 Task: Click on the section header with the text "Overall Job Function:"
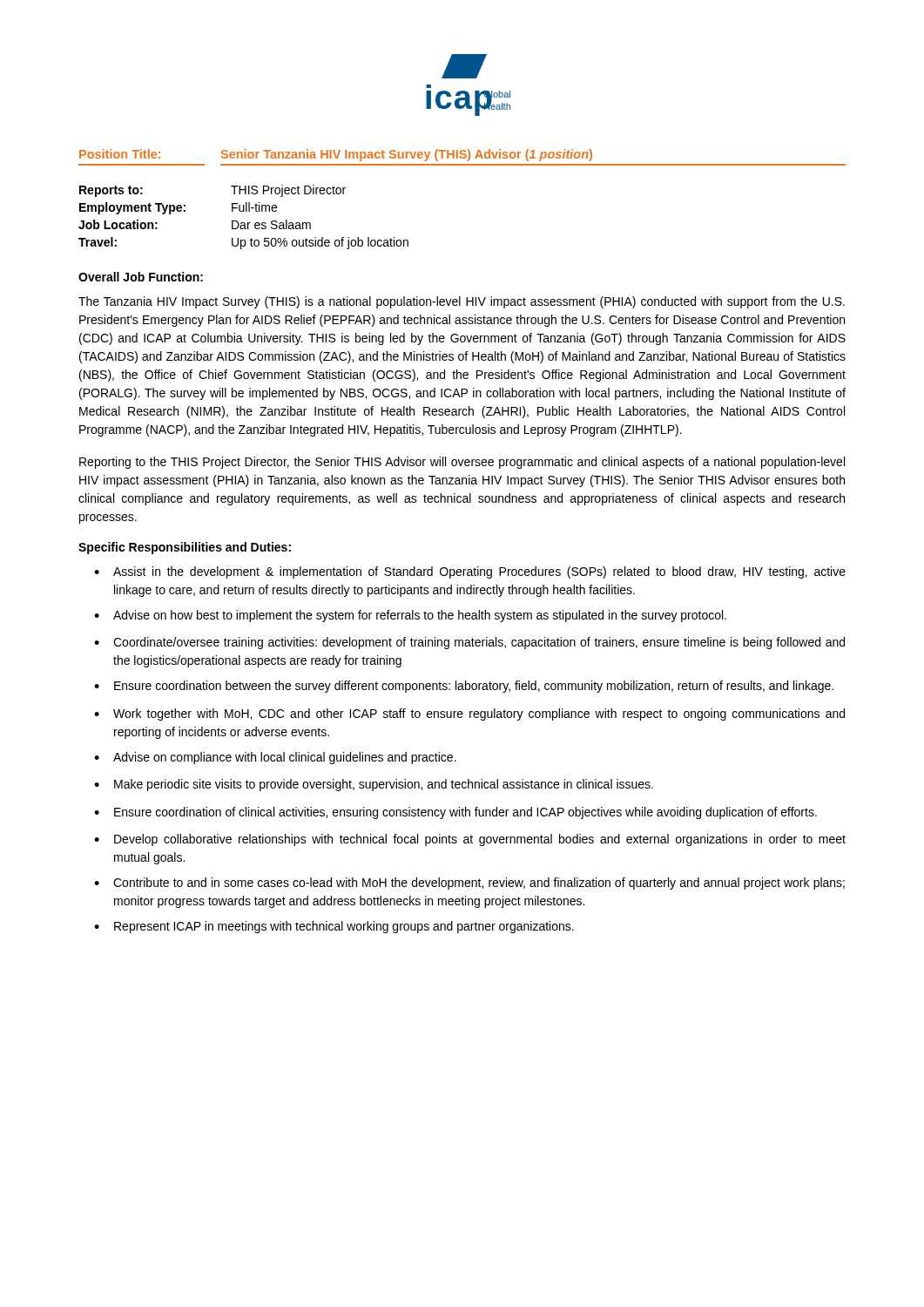(x=141, y=277)
